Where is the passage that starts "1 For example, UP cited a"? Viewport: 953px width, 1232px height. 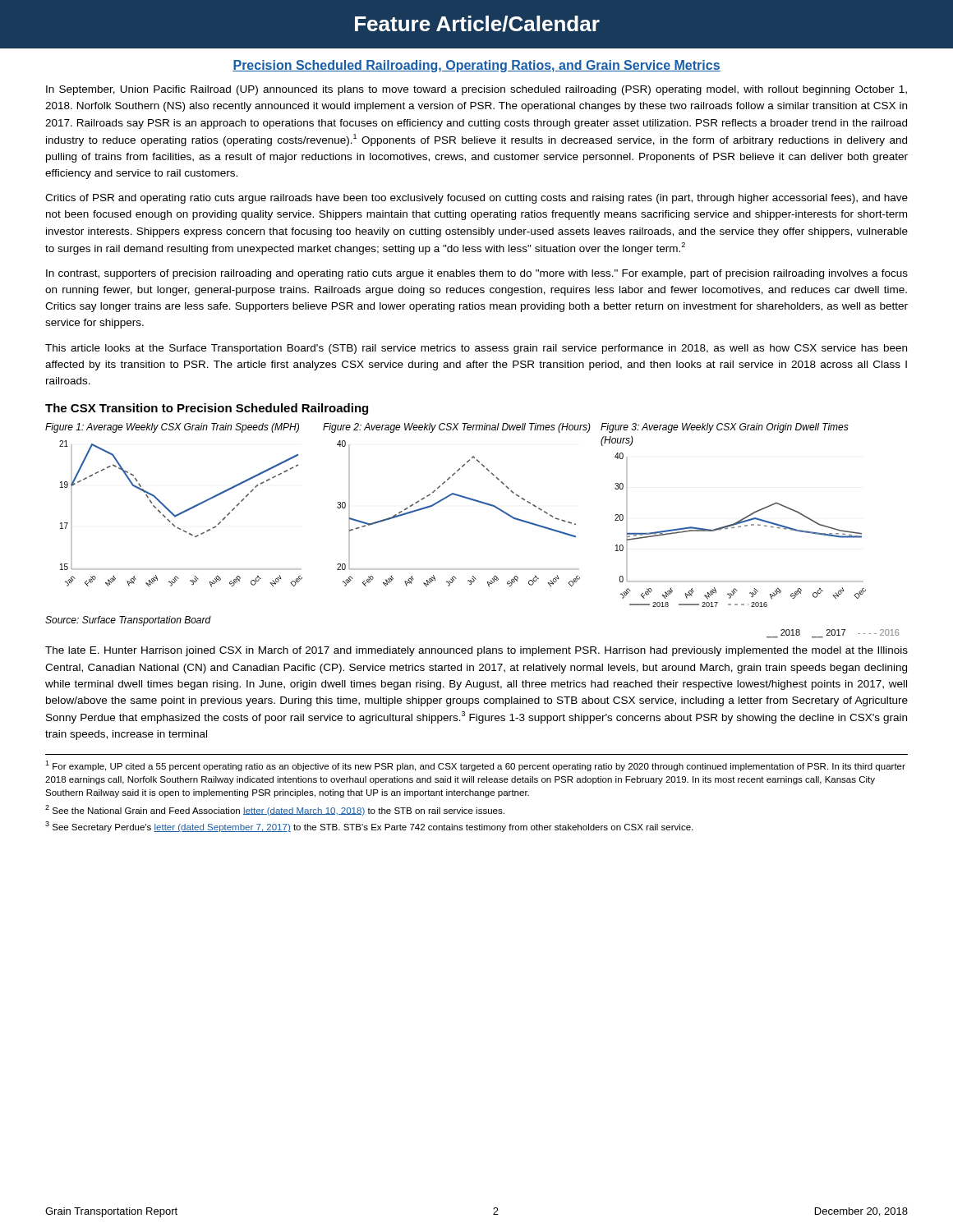pos(475,779)
